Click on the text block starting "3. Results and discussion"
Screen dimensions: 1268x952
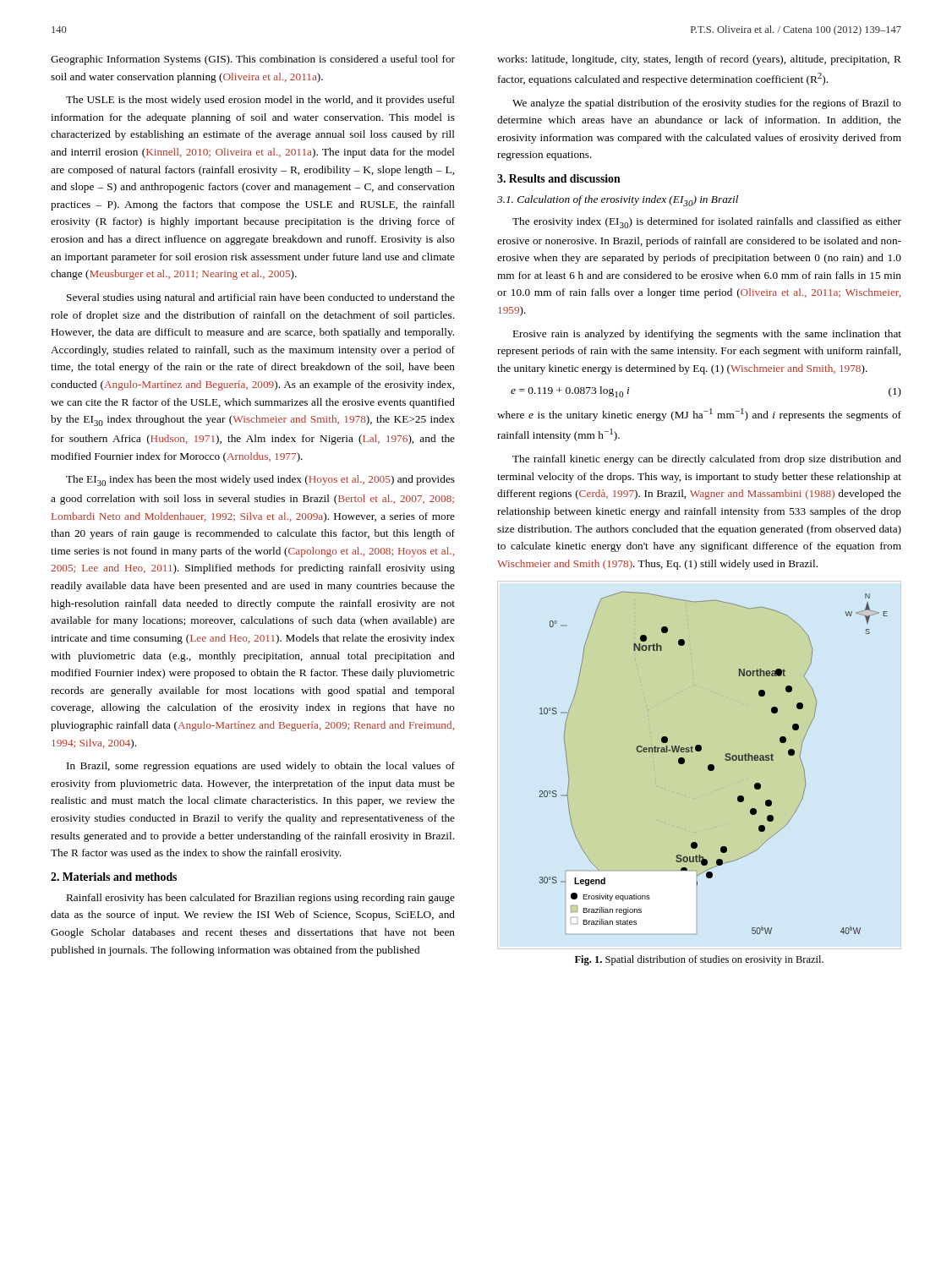pos(559,179)
